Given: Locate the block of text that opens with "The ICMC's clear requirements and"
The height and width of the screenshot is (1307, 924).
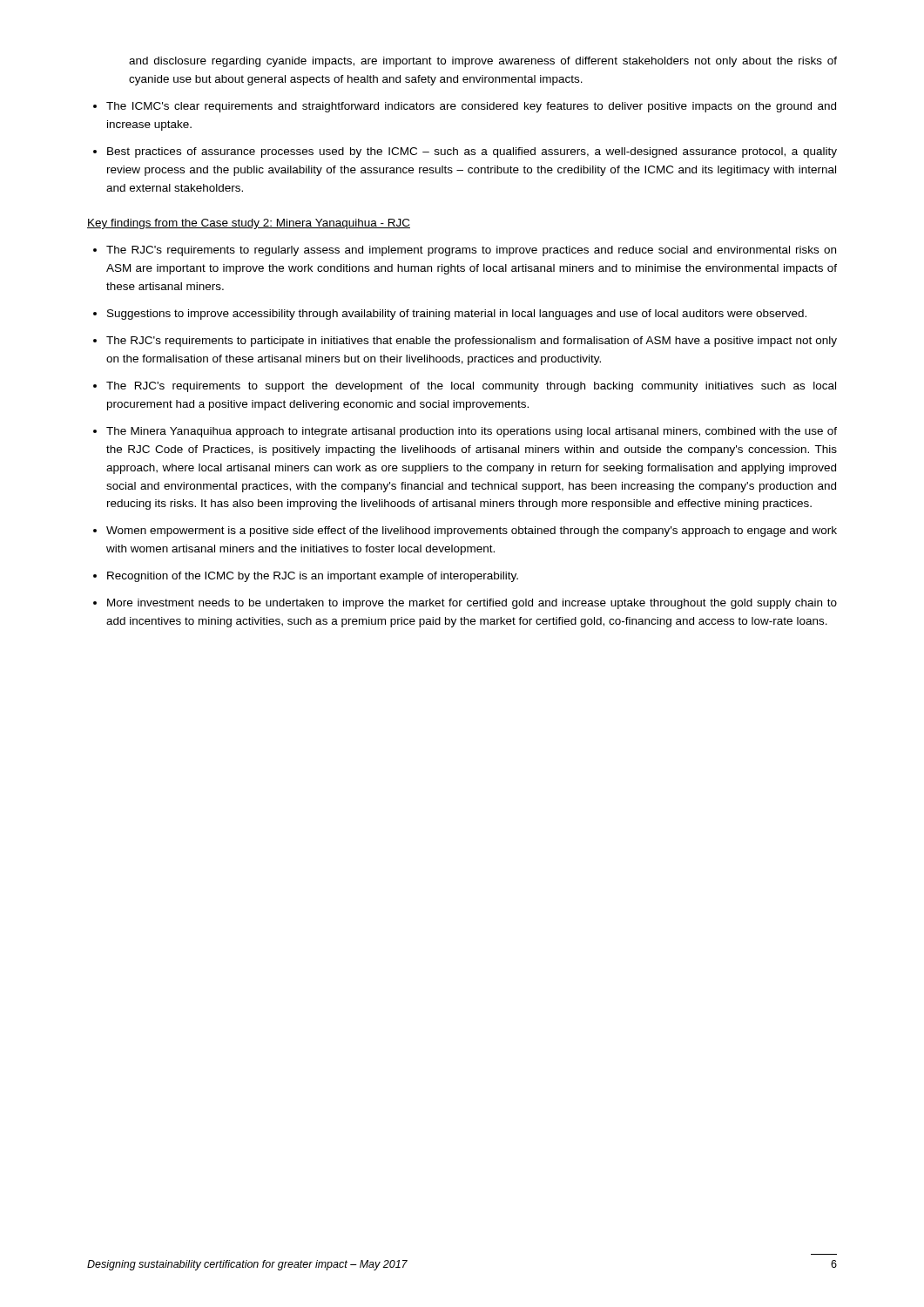Looking at the screenshot, I should click(472, 115).
